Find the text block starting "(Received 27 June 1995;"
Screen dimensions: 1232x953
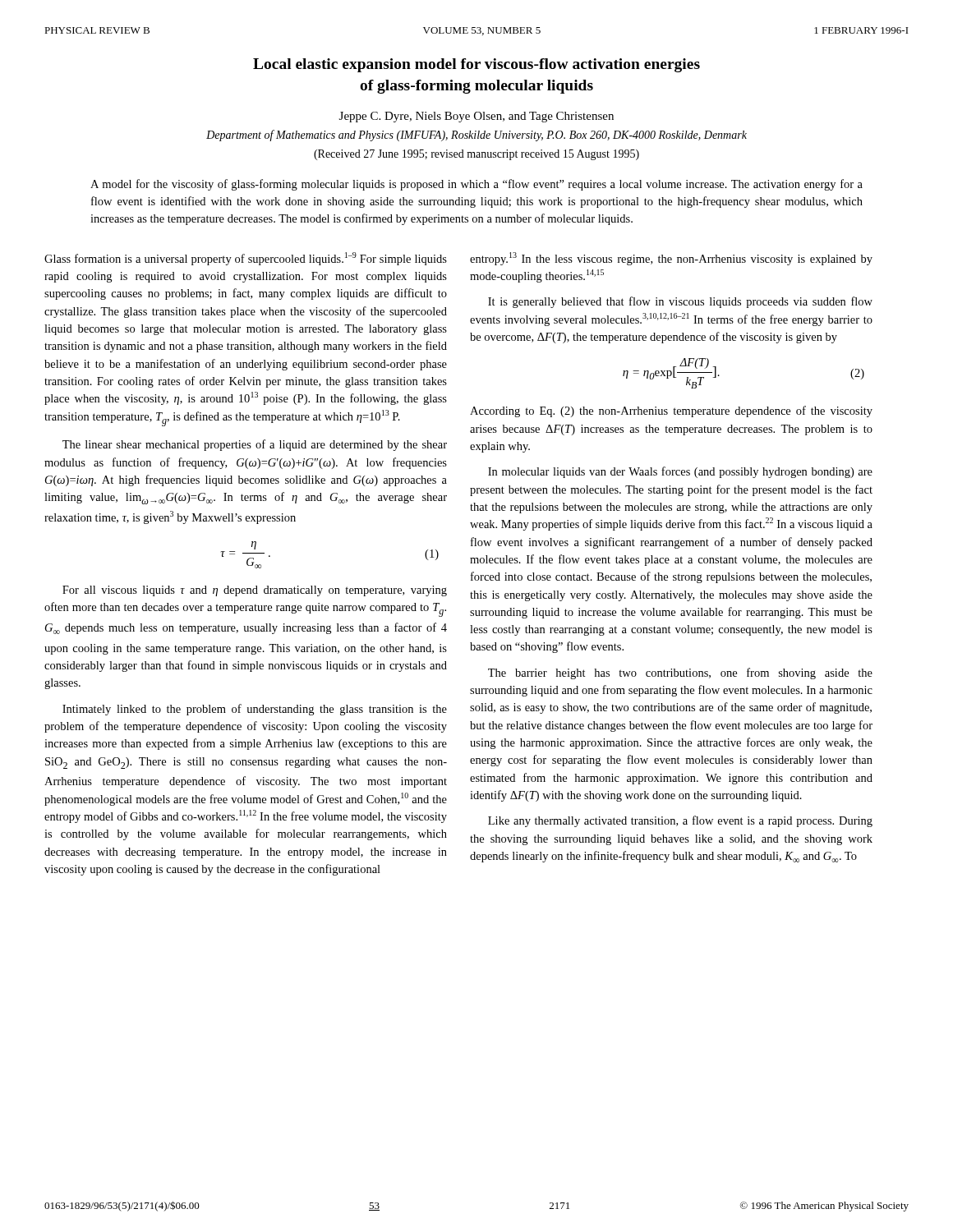(x=476, y=154)
